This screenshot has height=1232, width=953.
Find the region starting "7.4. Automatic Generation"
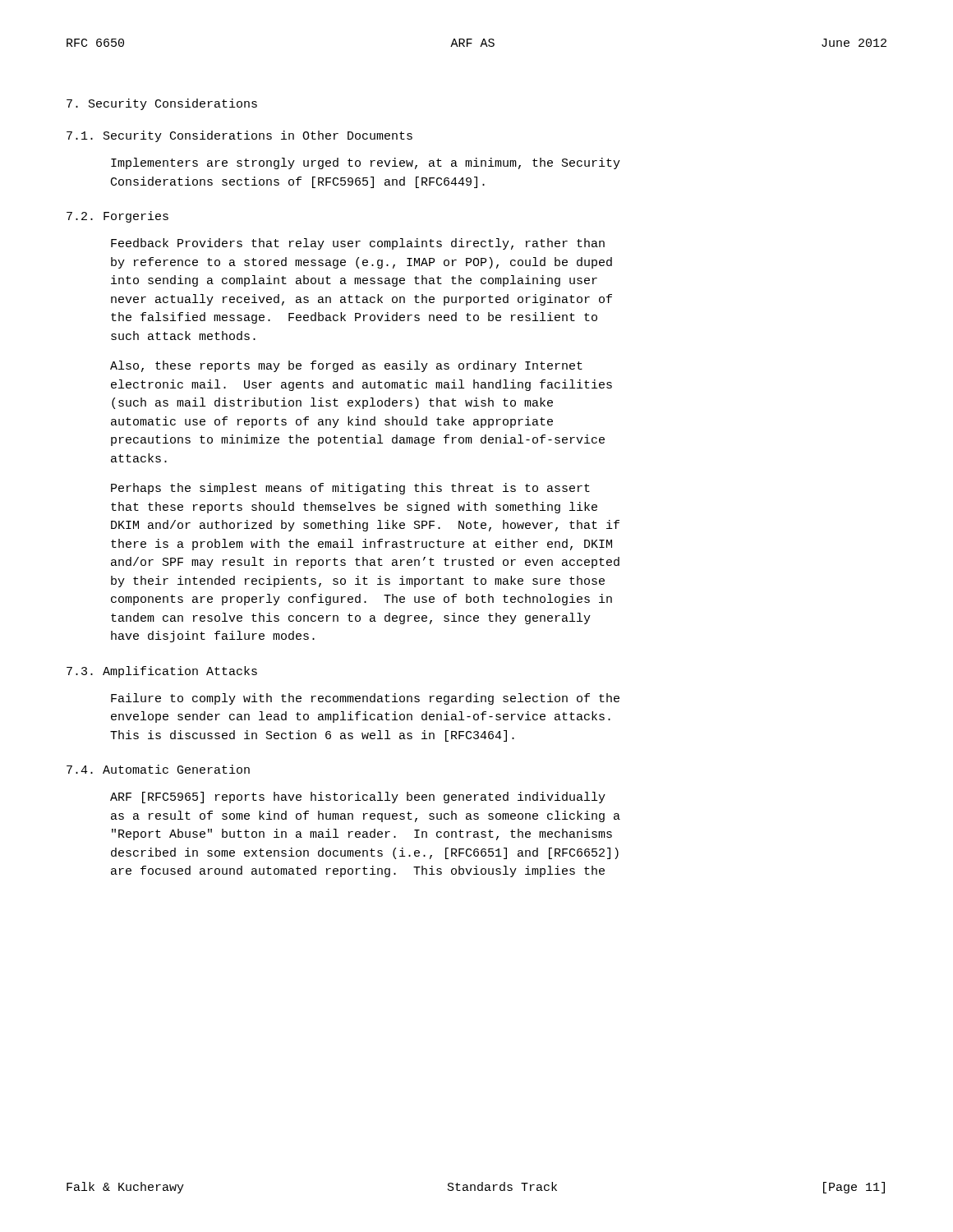pos(158,771)
